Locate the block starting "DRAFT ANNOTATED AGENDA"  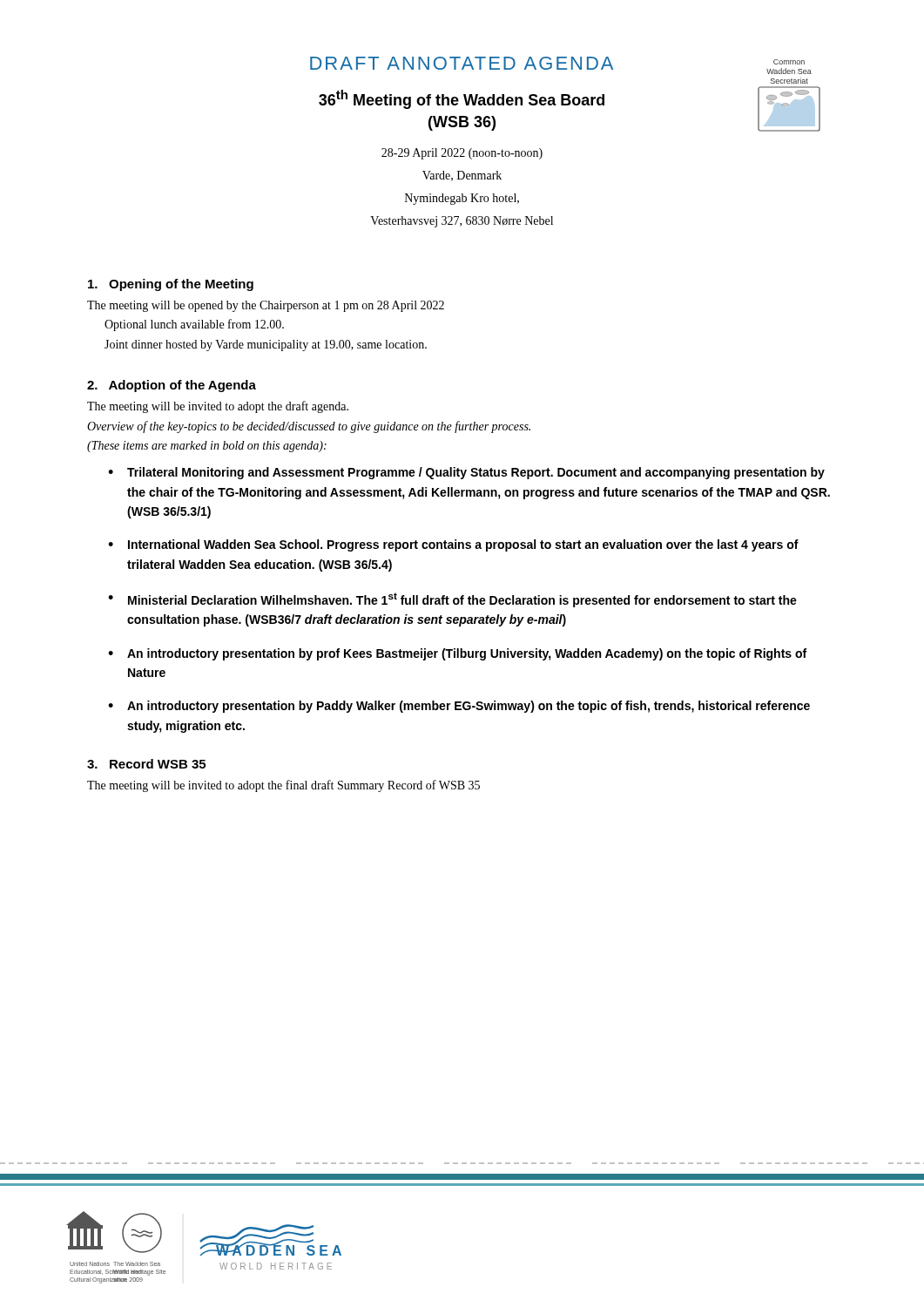(x=462, y=63)
